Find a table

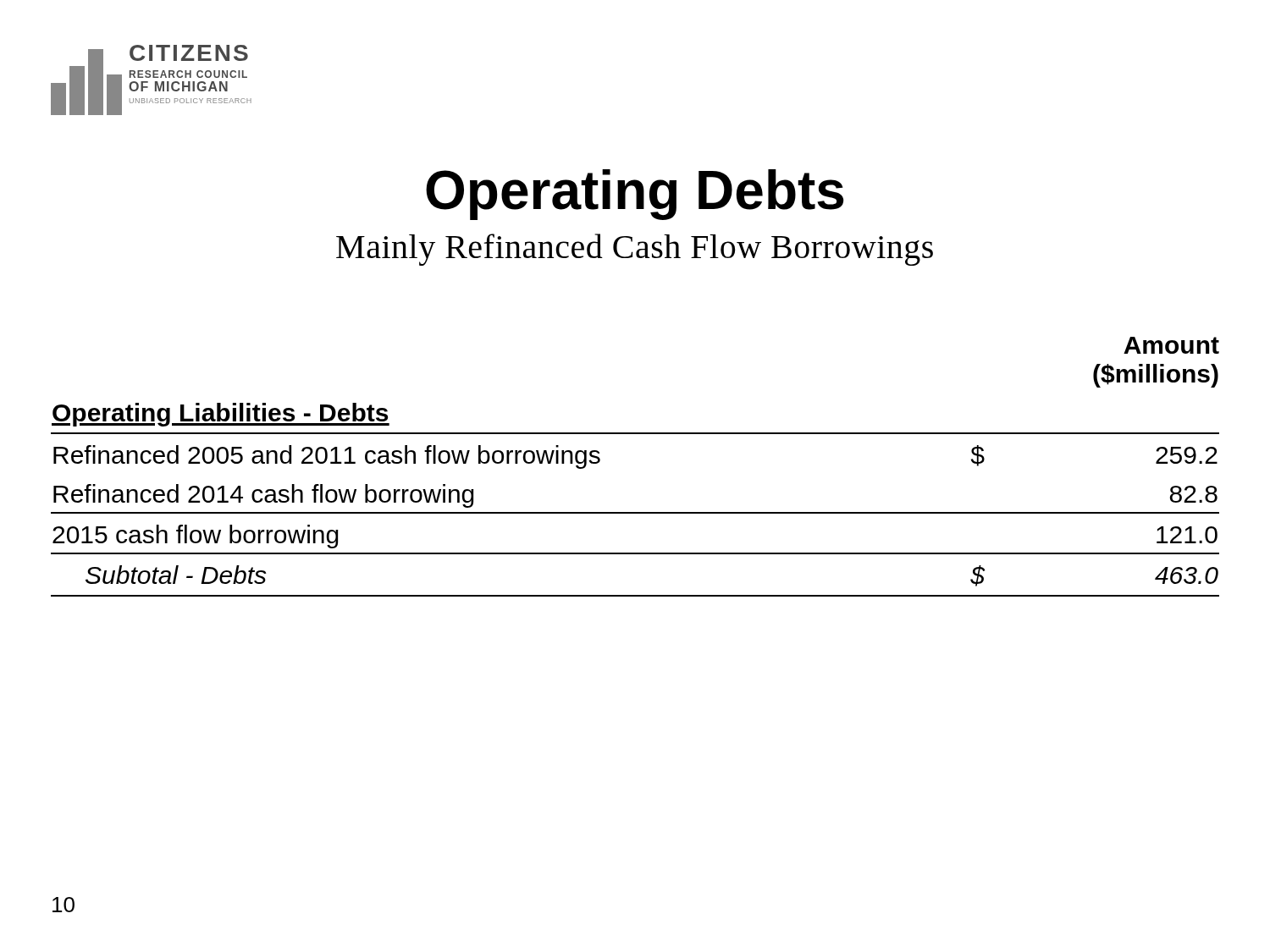click(x=635, y=463)
